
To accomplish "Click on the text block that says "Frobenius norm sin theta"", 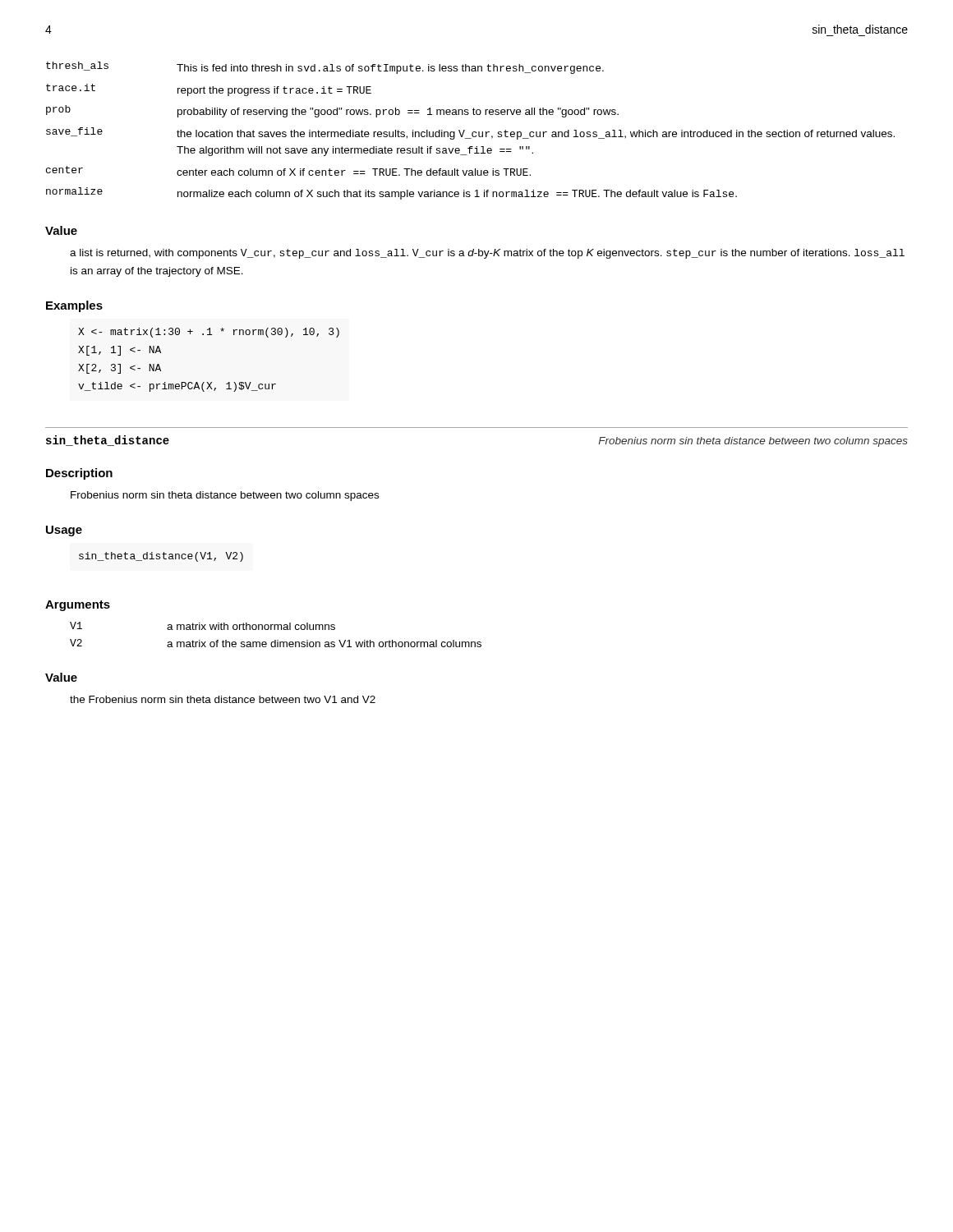I will [225, 495].
